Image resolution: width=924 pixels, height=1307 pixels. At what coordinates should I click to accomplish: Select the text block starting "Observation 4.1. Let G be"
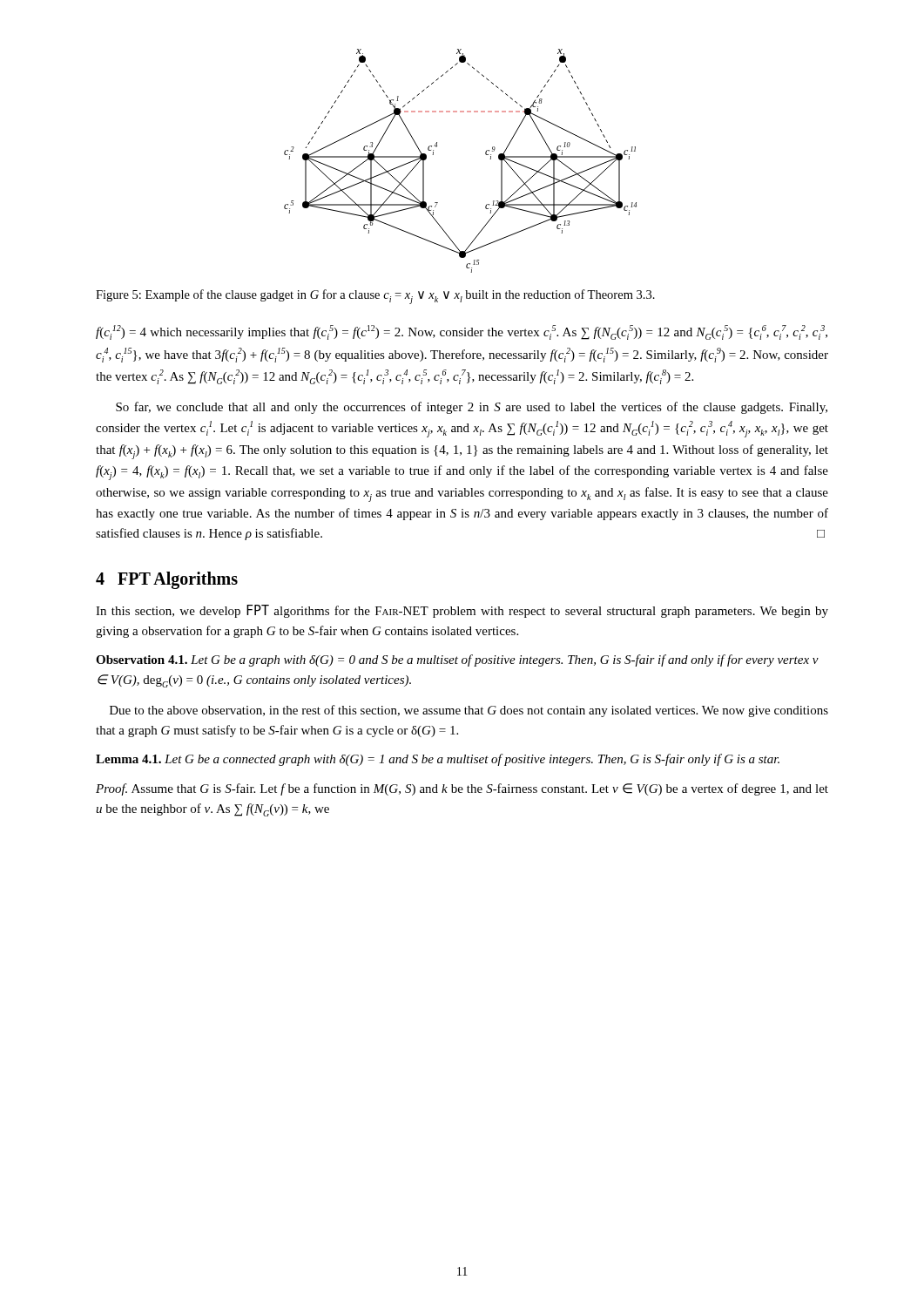[x=457, y=671]
